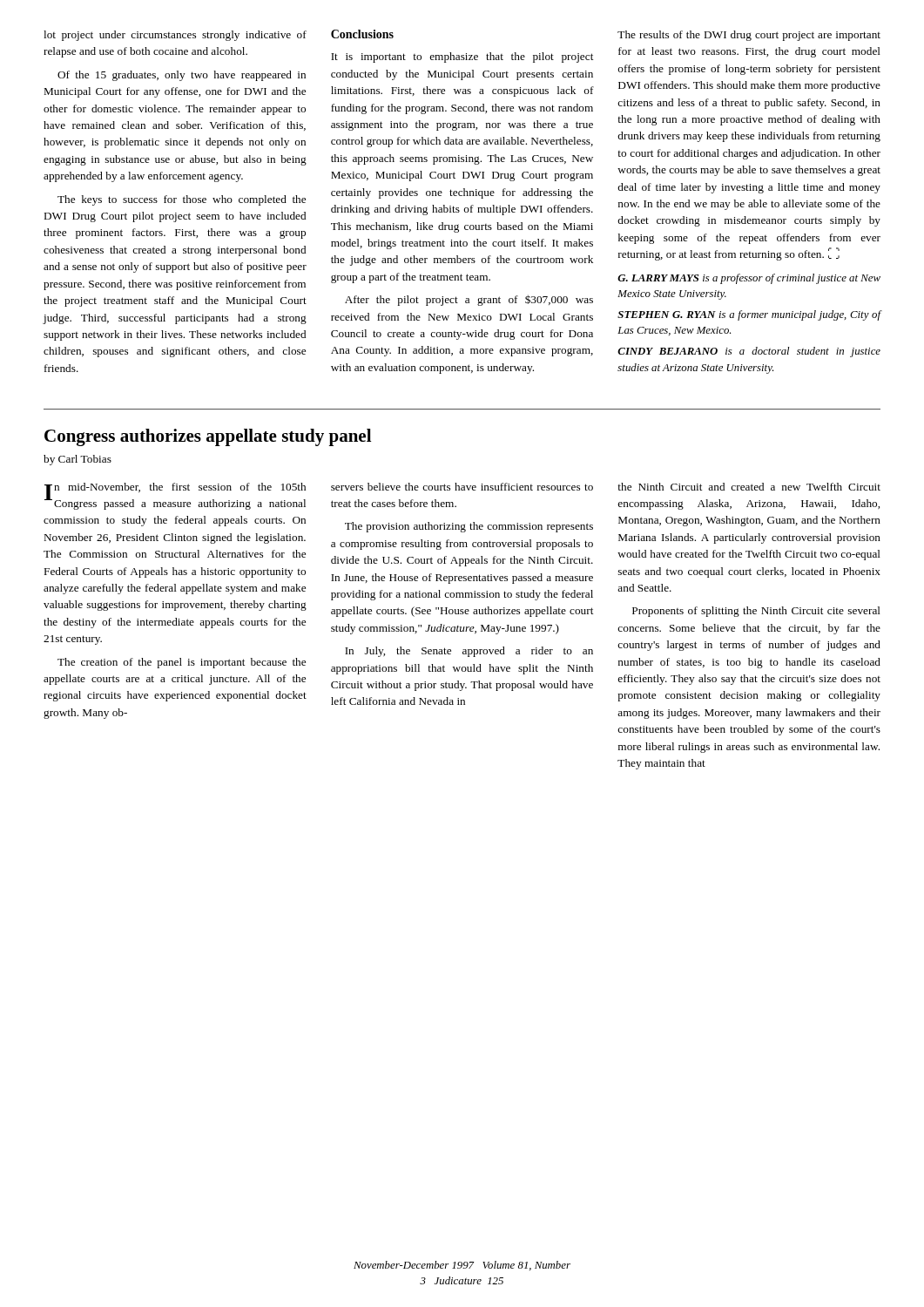The width and height of the screenshot is (924, 1307).
Task: Point to the block starting "In mid-November, the first"
Action: (x=175, y=599)
